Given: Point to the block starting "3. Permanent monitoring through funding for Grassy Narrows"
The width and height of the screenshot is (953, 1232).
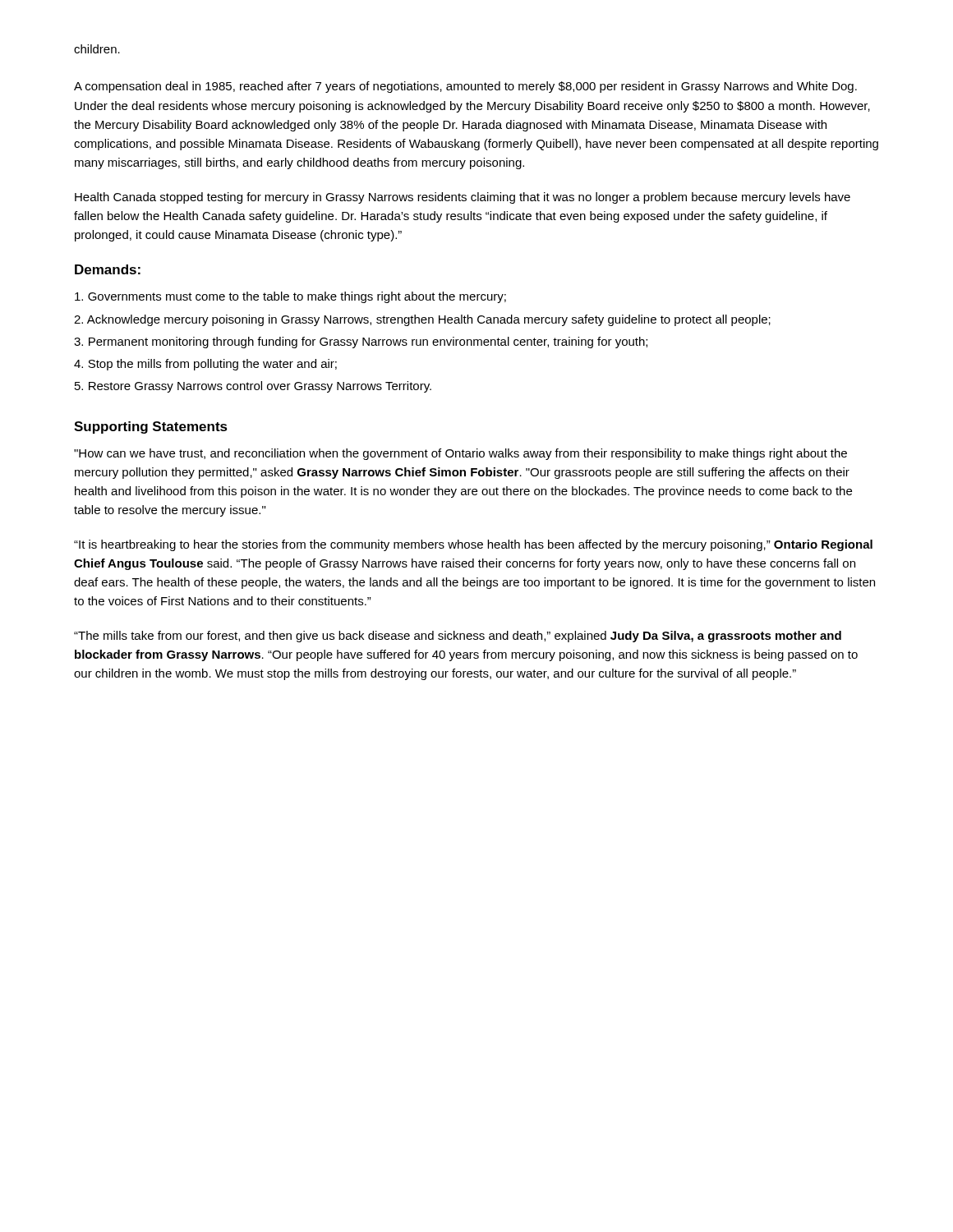Looking at the screenshot, I should [x=361, y=341].
